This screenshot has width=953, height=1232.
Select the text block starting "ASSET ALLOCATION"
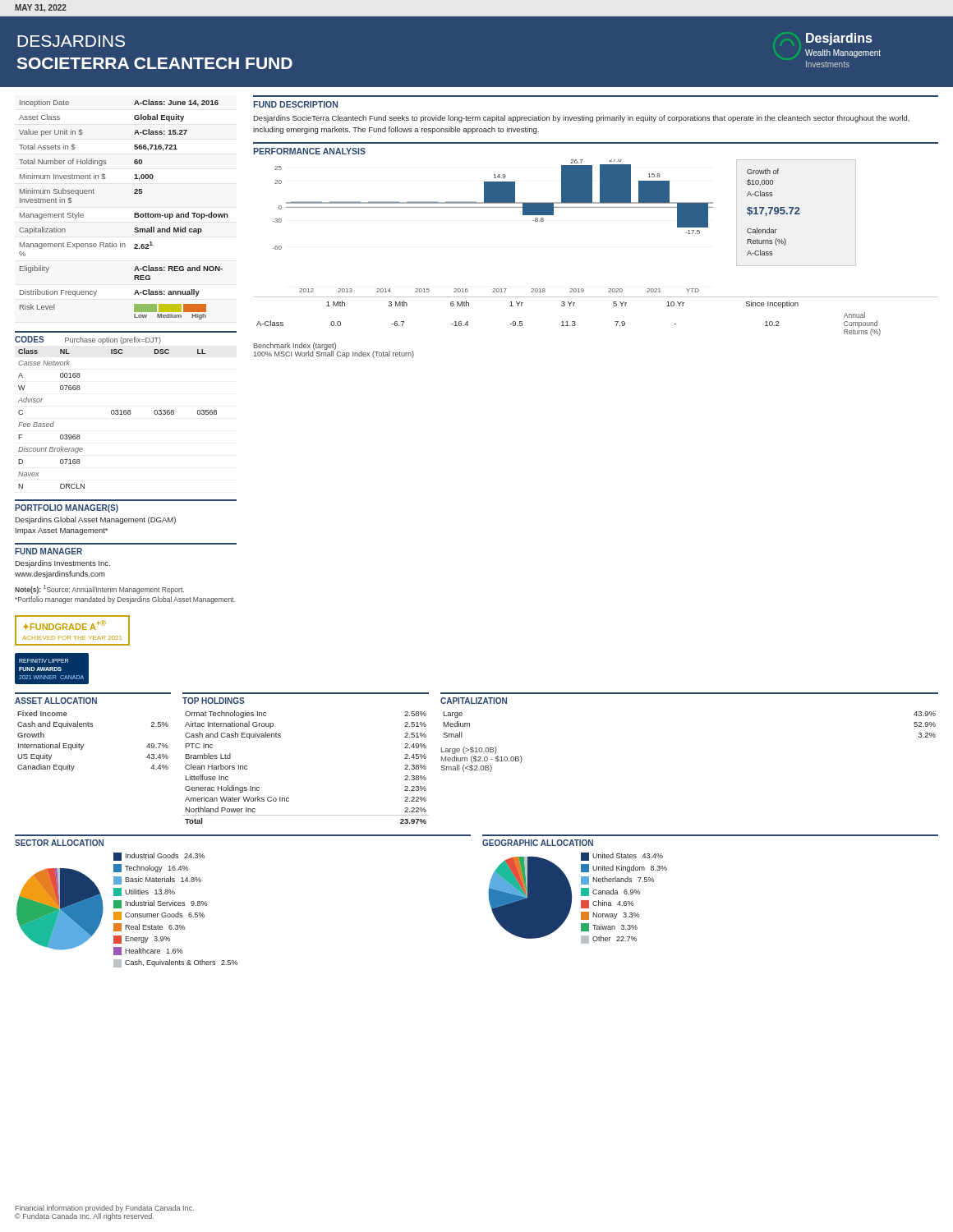click(x=56, y=701)
